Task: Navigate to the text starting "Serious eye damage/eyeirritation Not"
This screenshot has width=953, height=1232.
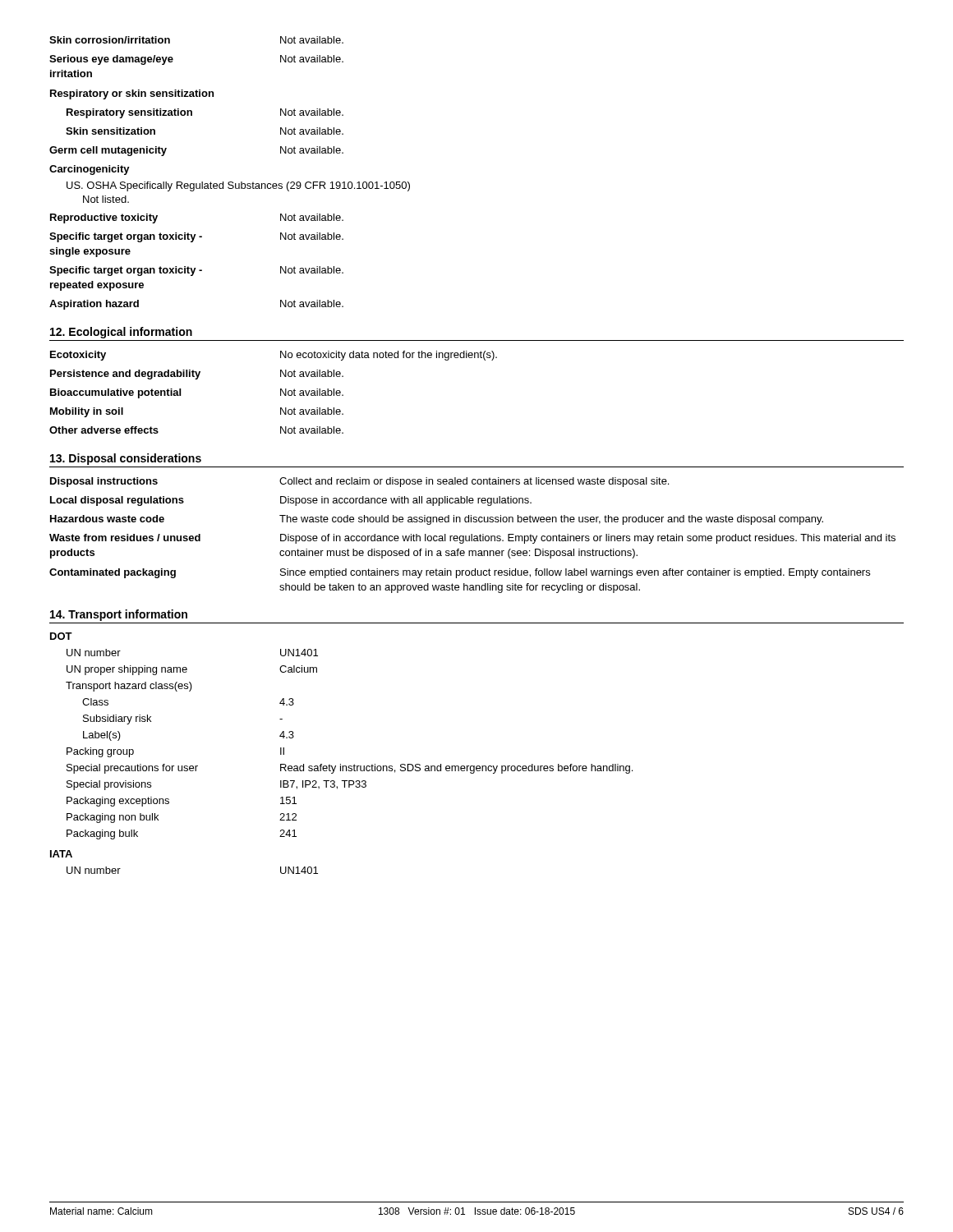Action: (x=116, y=60)
